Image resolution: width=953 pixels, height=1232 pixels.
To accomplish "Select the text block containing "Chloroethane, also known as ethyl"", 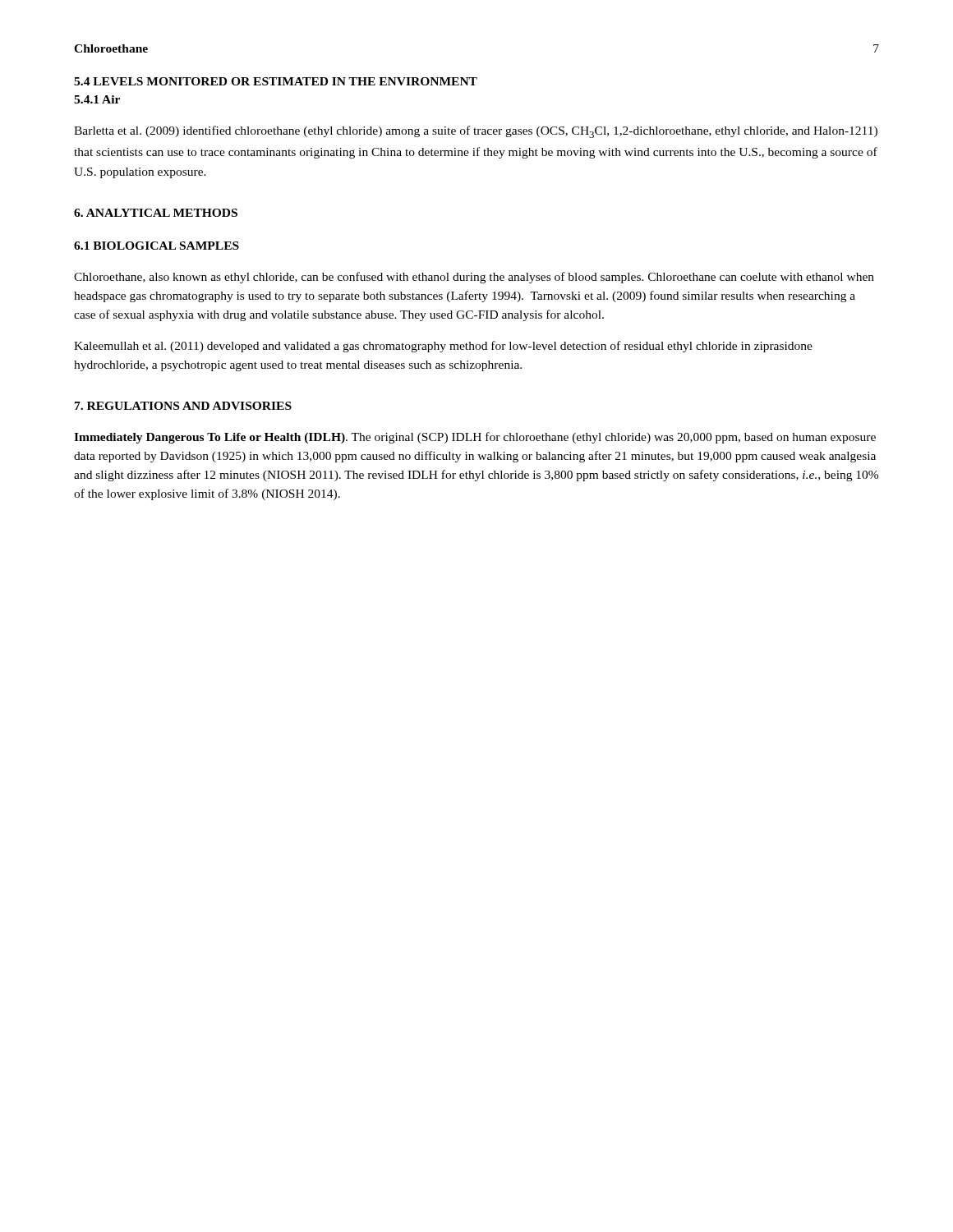I will pos(474,295).
